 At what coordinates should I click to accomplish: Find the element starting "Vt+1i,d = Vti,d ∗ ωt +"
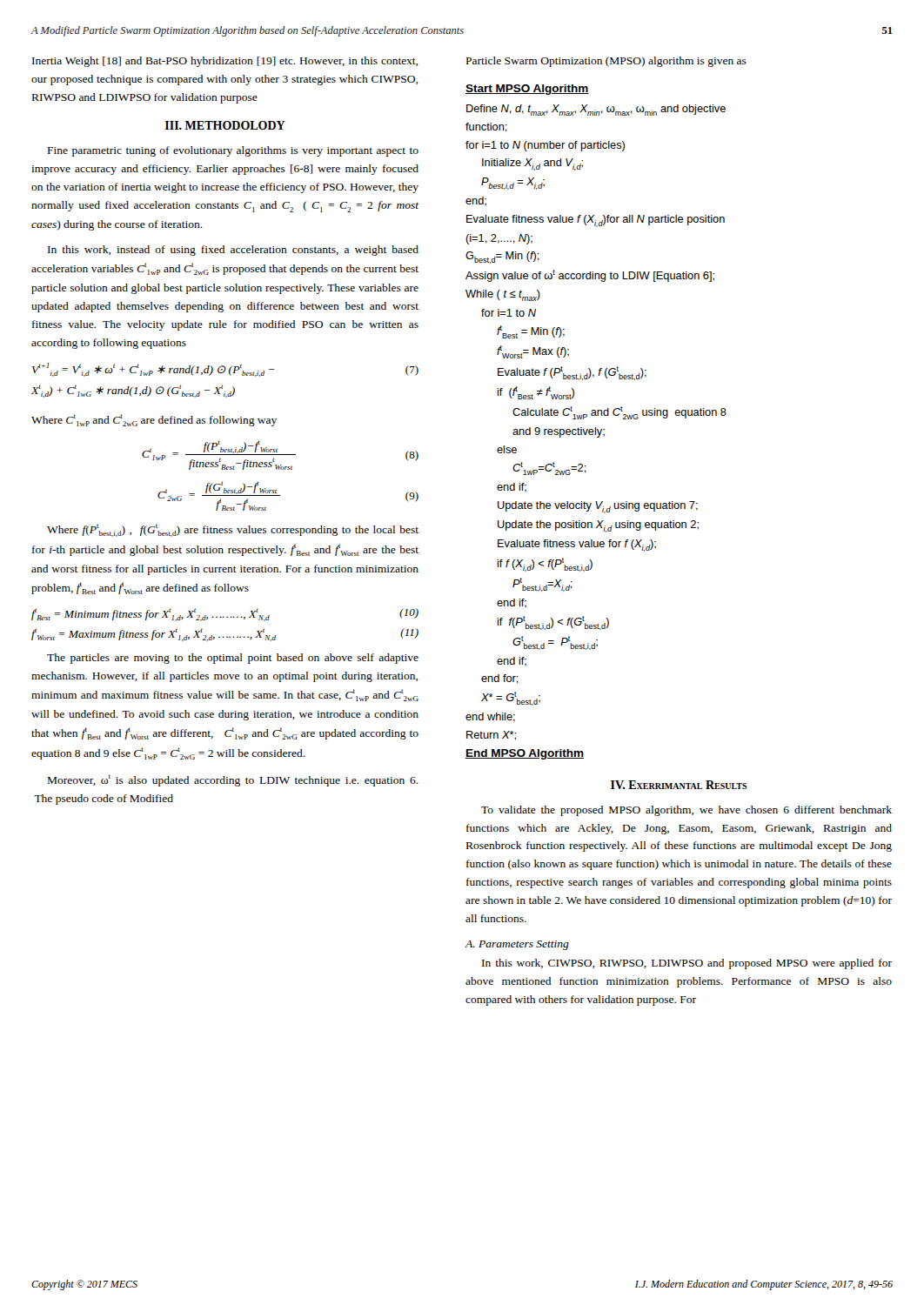(x=225, y=380)
